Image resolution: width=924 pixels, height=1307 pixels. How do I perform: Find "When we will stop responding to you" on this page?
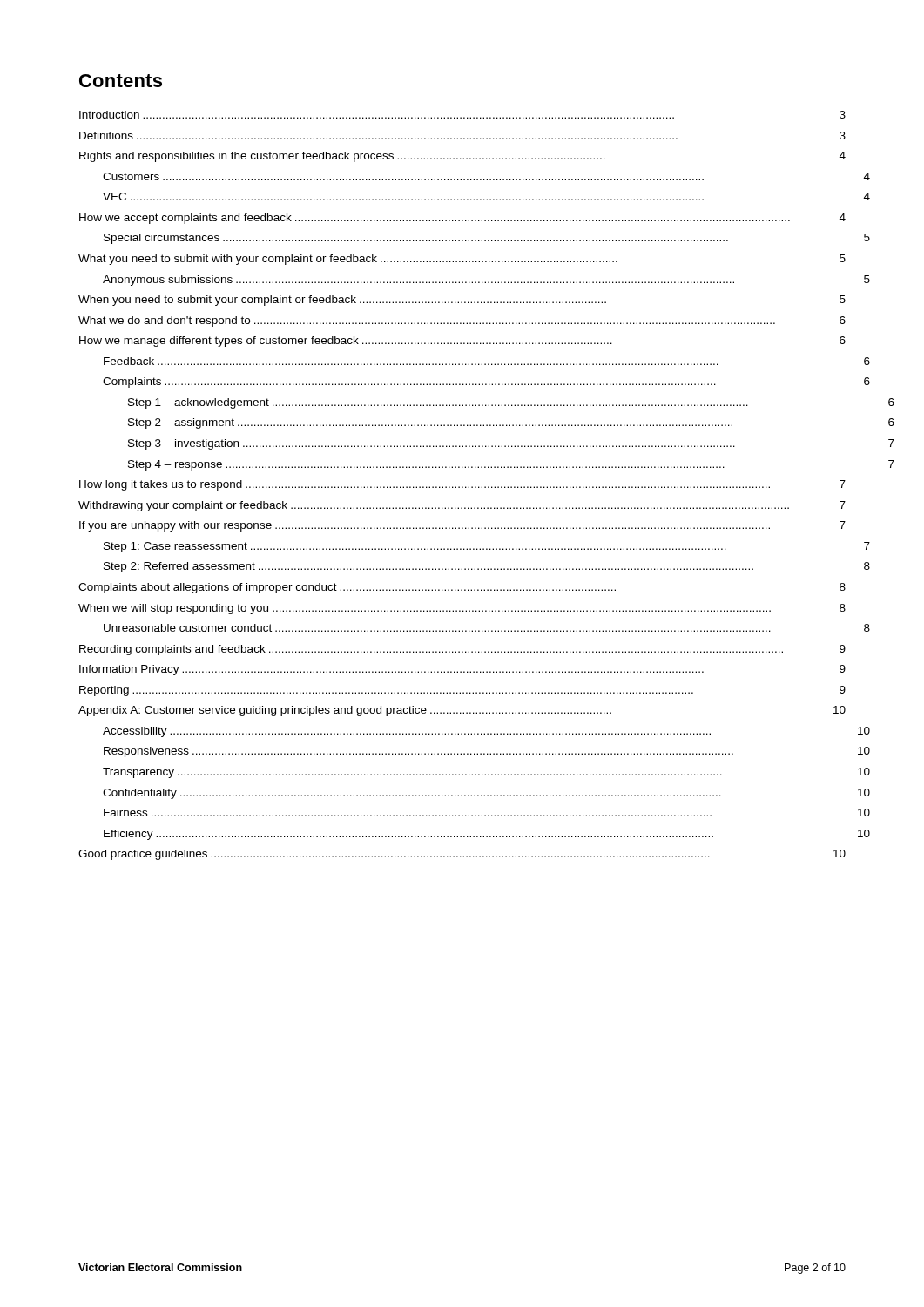pos(462,608)
